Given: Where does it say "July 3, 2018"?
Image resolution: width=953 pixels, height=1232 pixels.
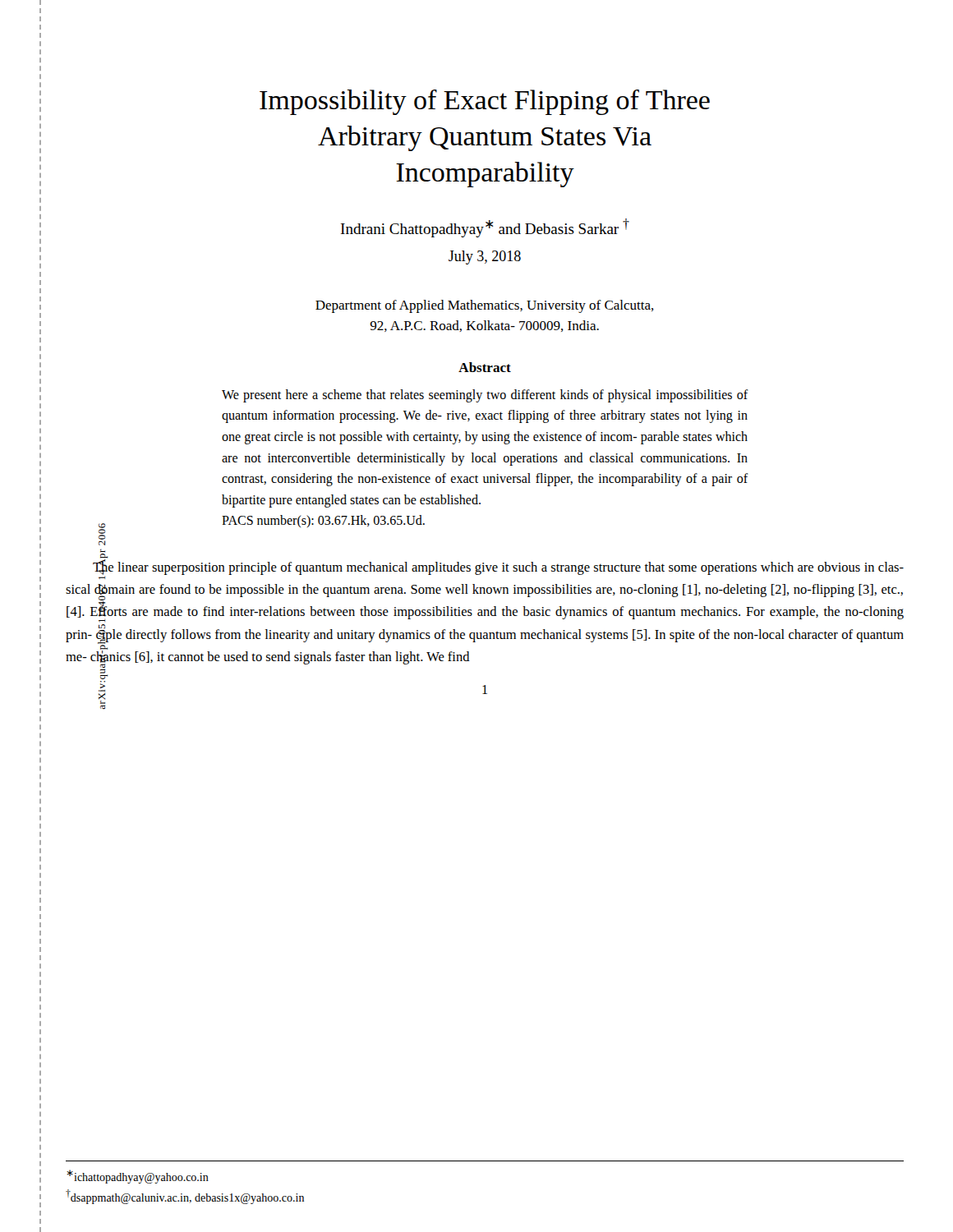Looking at the screenshot, I should pyautogui.click(x=485, y=256).
